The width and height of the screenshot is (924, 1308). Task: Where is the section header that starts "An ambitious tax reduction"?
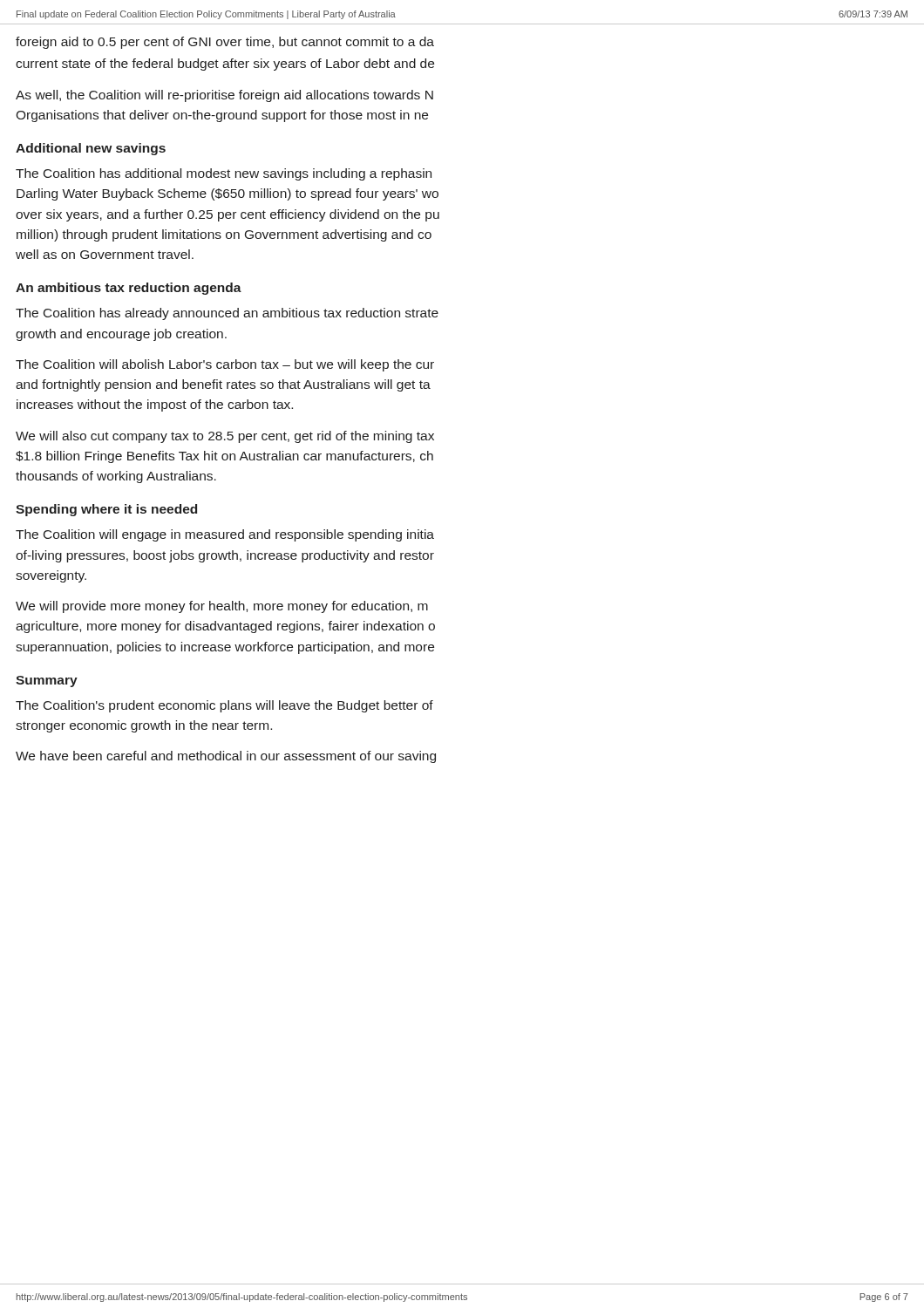pyautogui.click(x=128, y=288)
